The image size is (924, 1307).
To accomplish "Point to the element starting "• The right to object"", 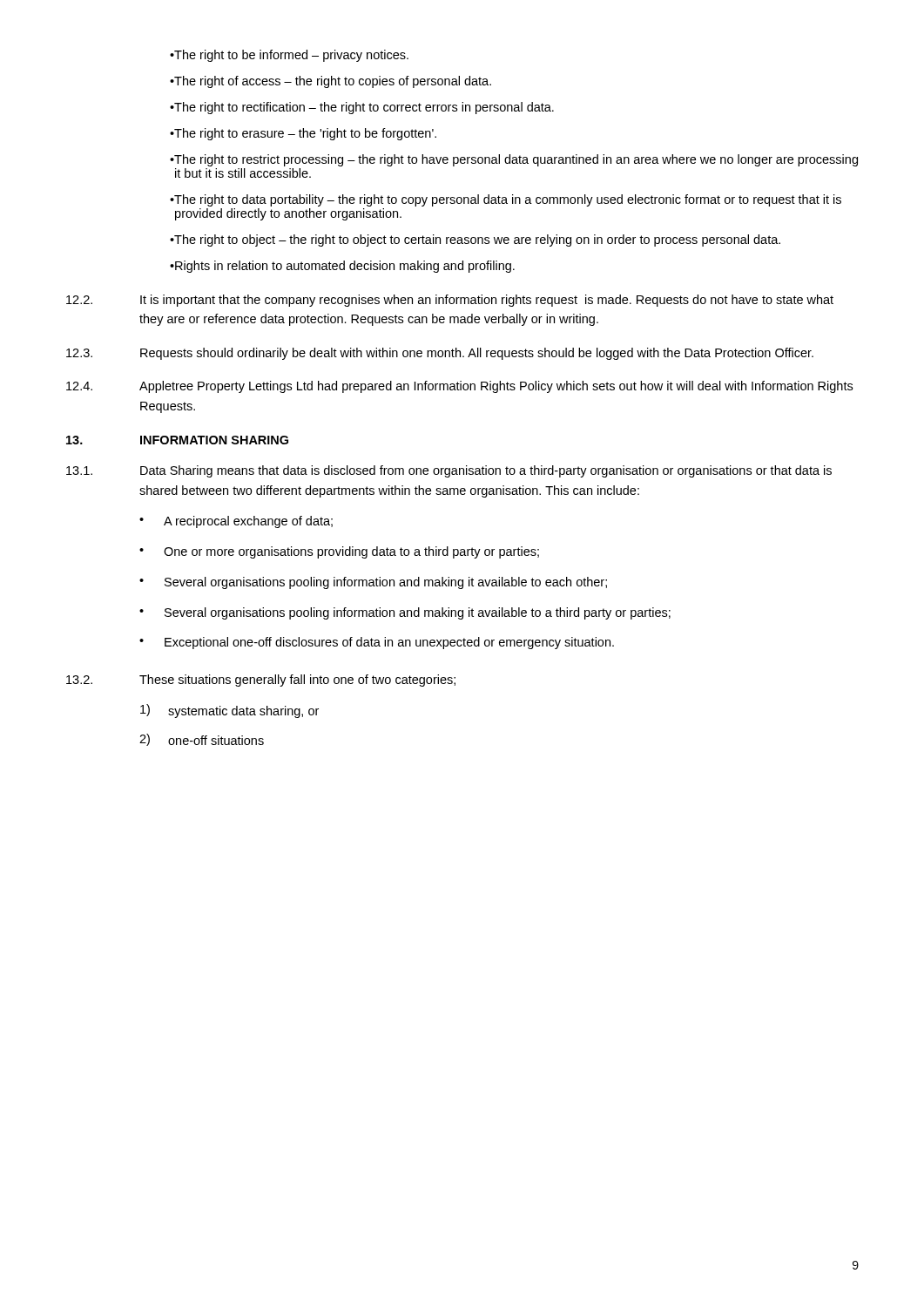I will point(476,240).
